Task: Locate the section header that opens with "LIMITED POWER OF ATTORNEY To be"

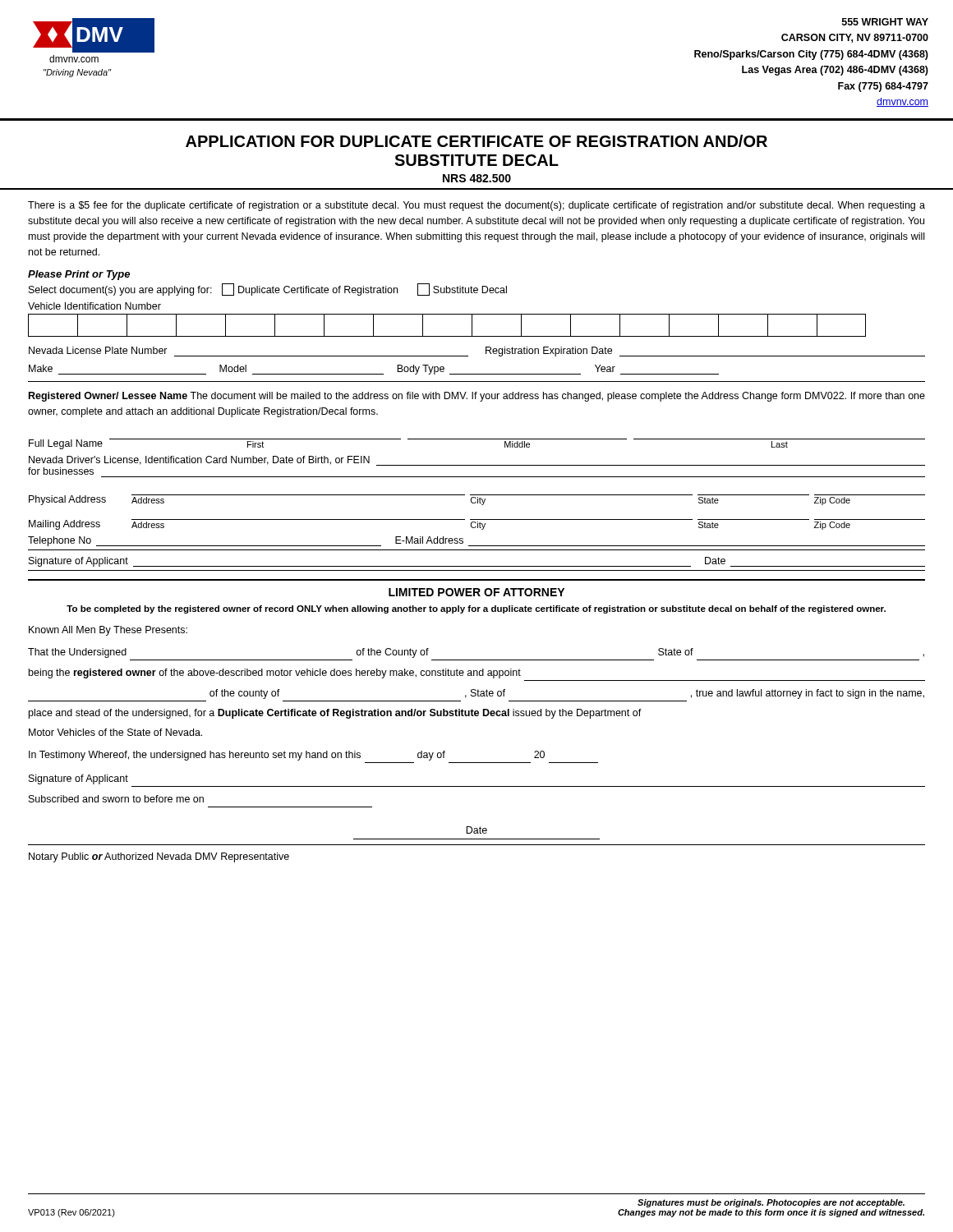Action: point(476,600)
